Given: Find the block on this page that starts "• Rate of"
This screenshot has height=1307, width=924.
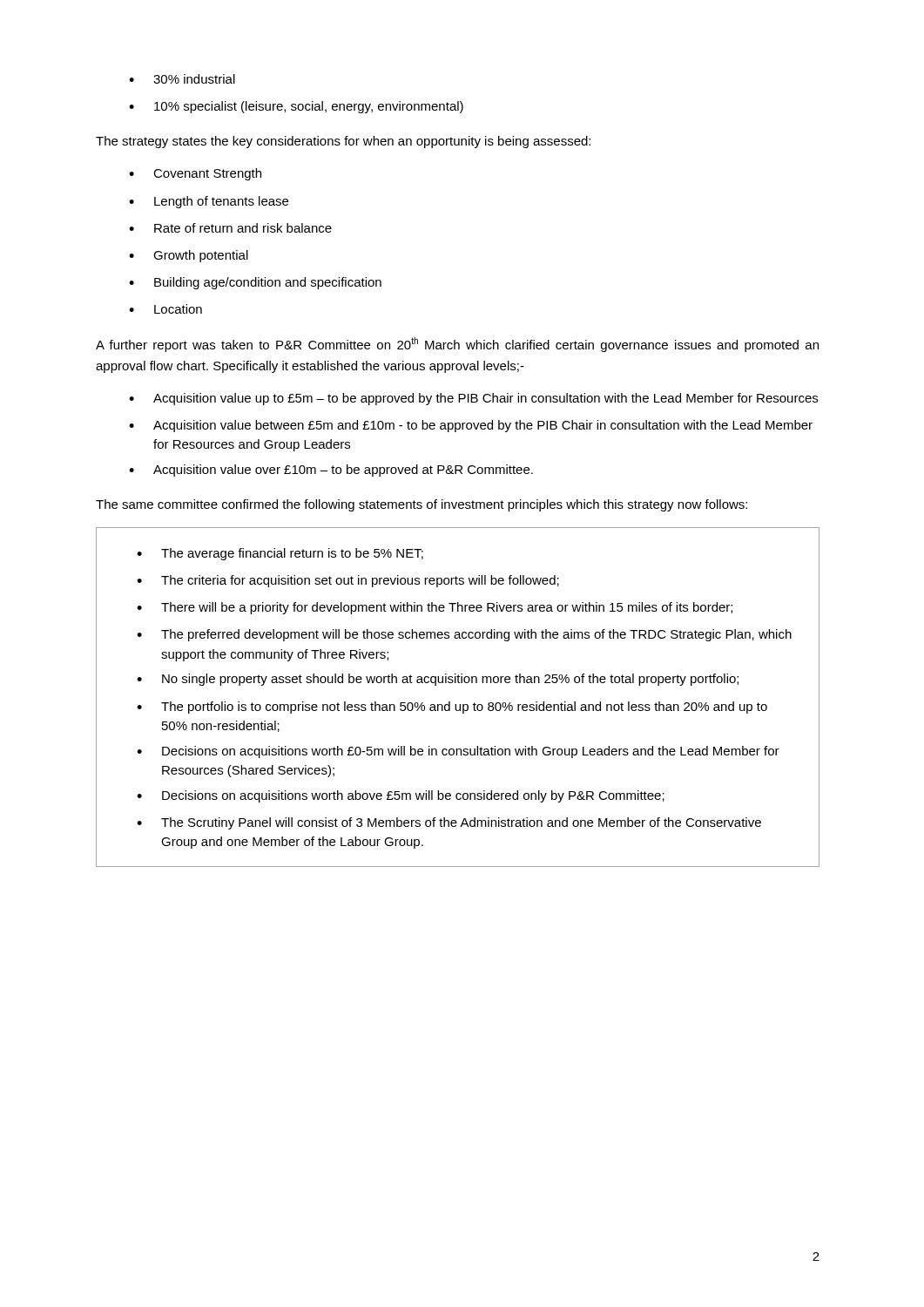Looking at the screenshot, I should pyautogui.click(x=230, y=228).
